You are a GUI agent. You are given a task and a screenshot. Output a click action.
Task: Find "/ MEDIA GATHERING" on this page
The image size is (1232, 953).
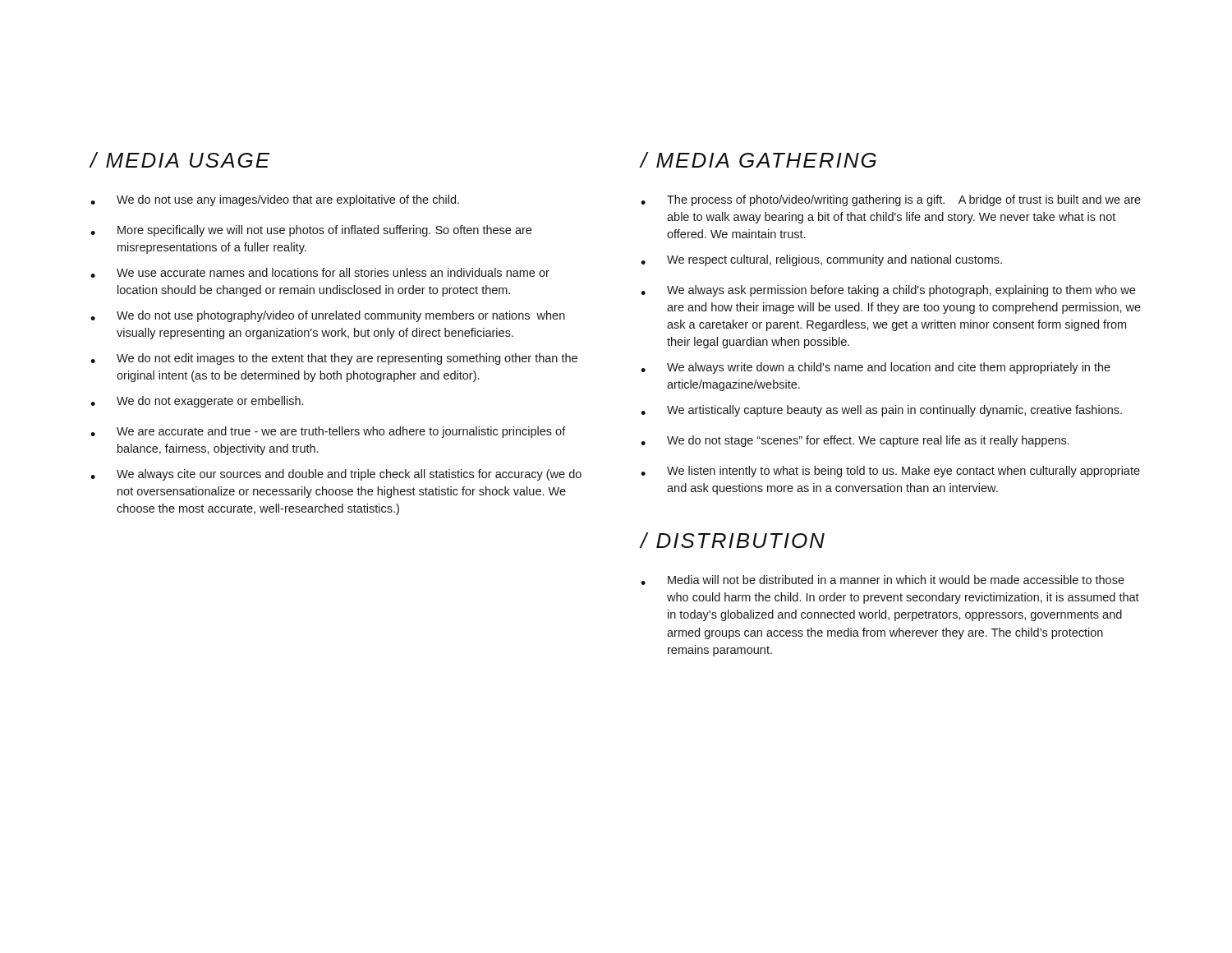point(760,161)
